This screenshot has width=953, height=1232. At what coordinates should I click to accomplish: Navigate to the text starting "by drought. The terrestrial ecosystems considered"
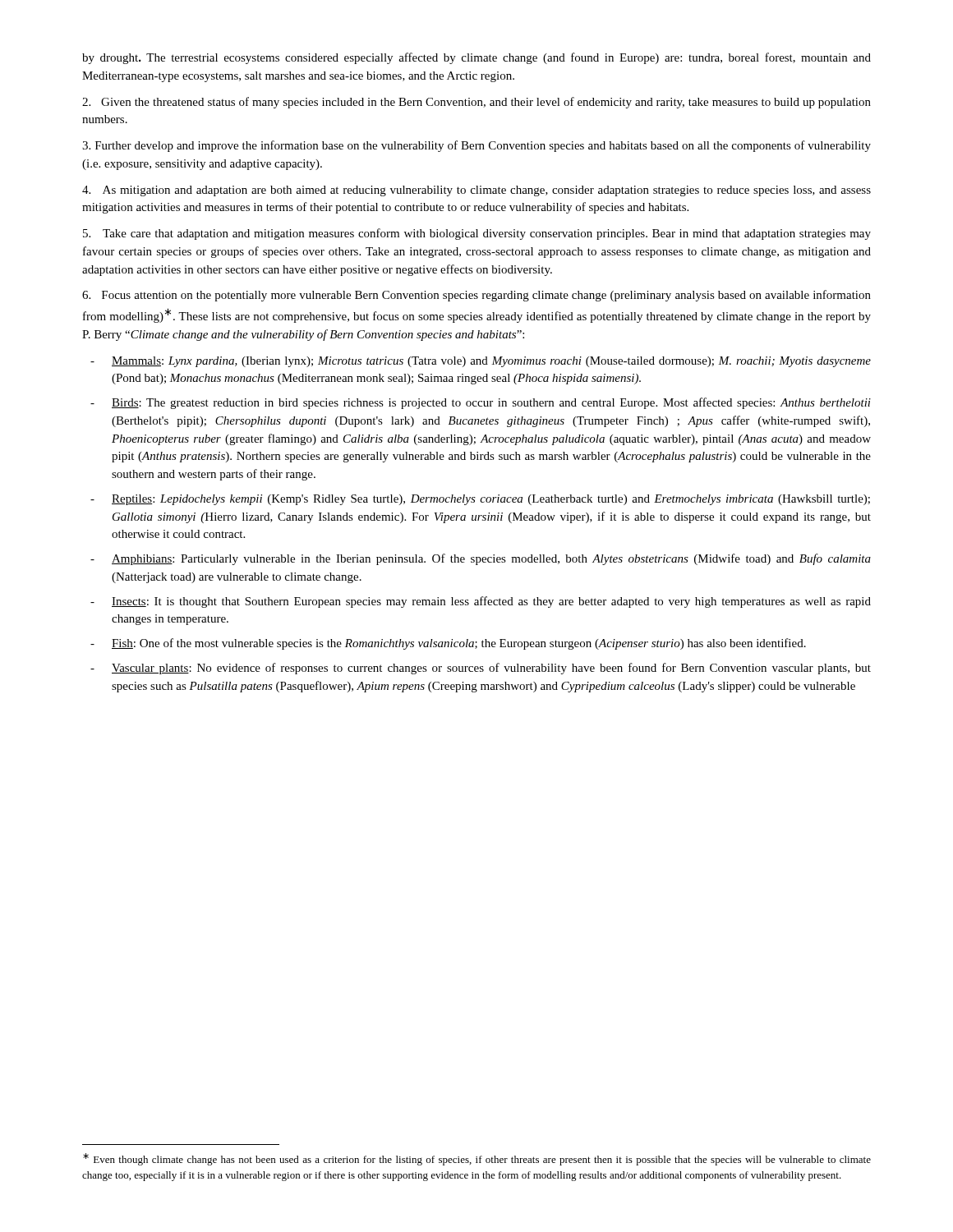coord(476,66)
